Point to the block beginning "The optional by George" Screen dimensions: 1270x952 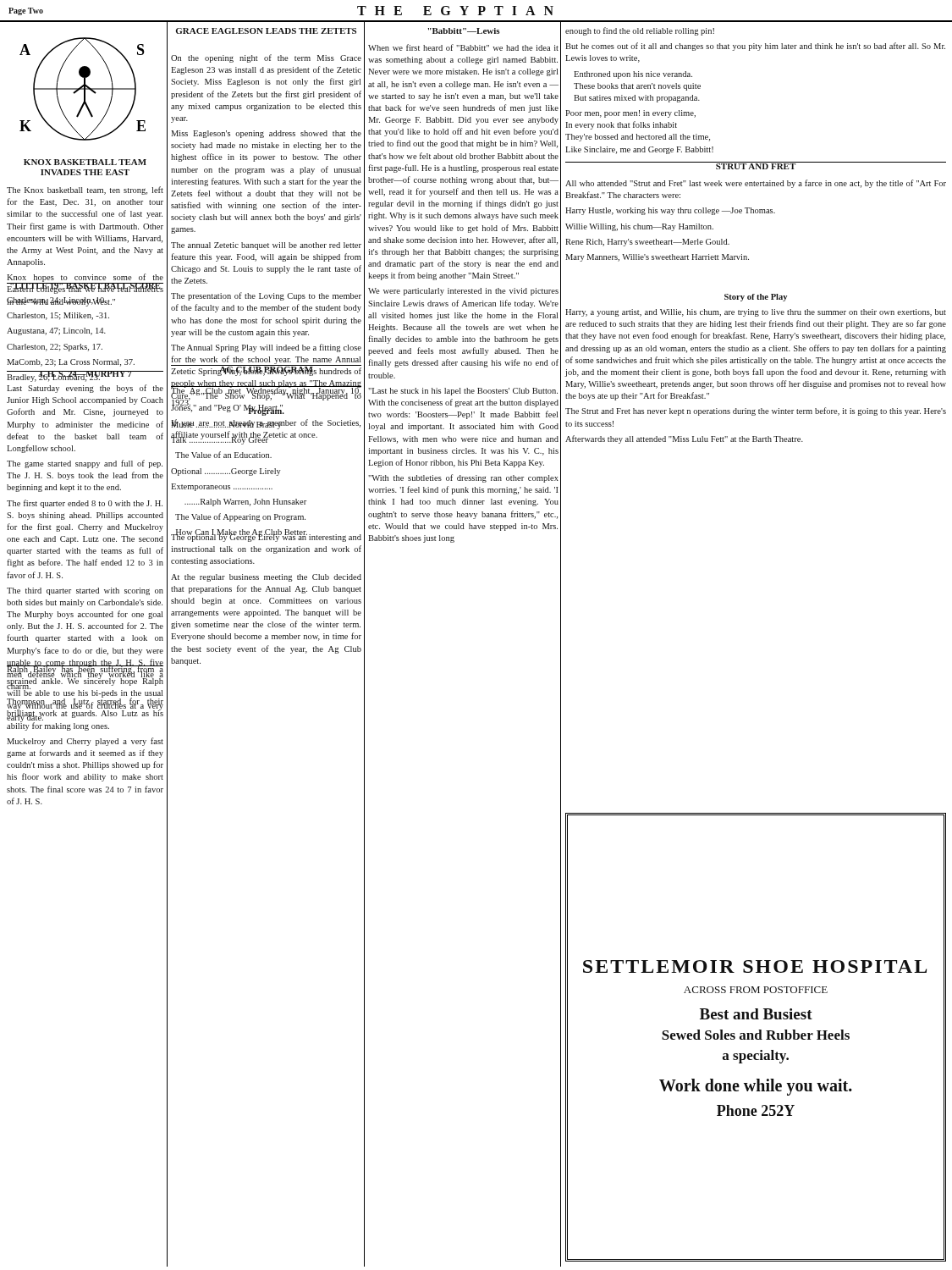pyautogui.click(x=266, y=599)
